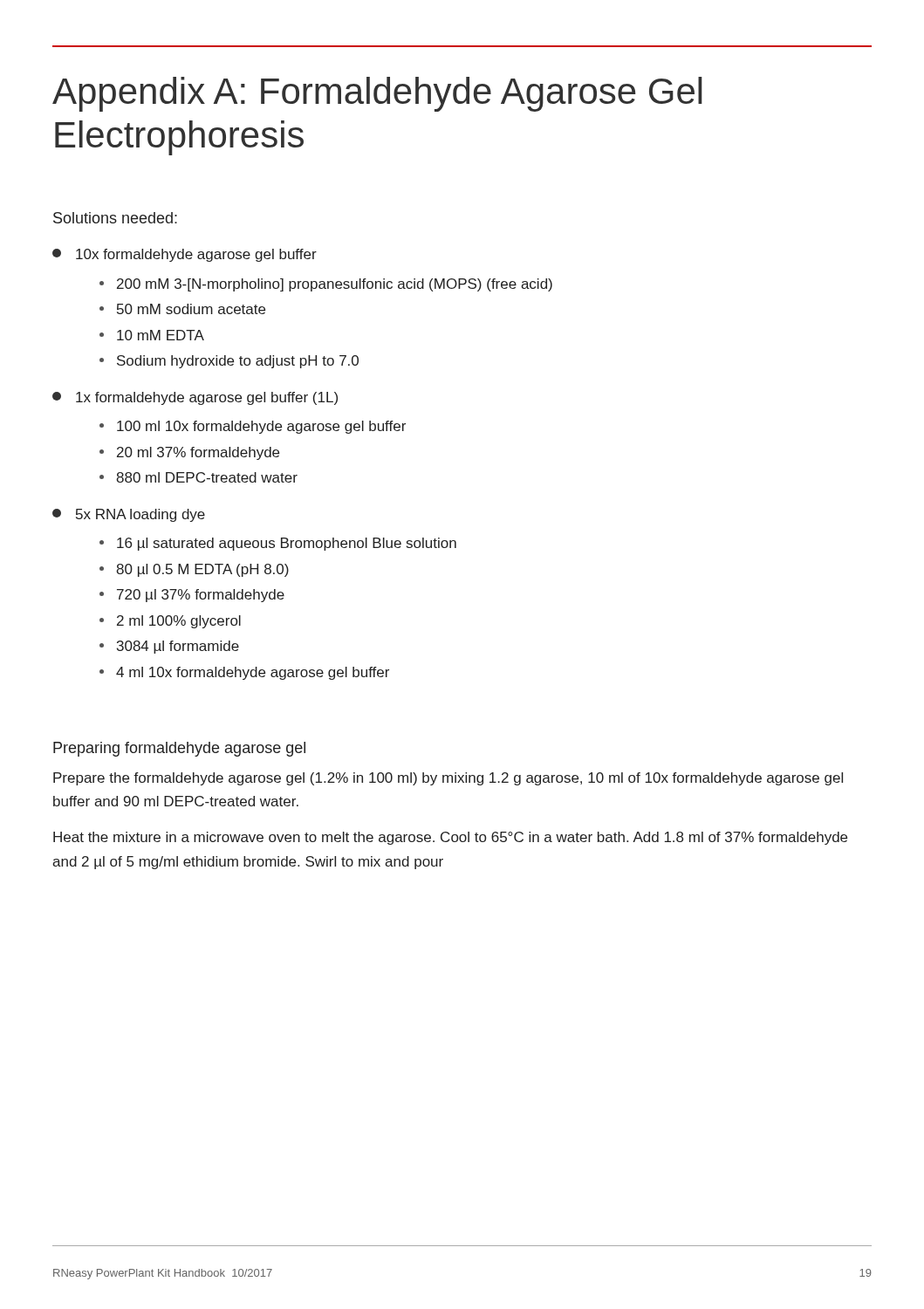The image size is (924, 1309).
Task: Locate the list item containing "5x RNA loading dye 16 µl"
Action: click(x=129, y=515)
